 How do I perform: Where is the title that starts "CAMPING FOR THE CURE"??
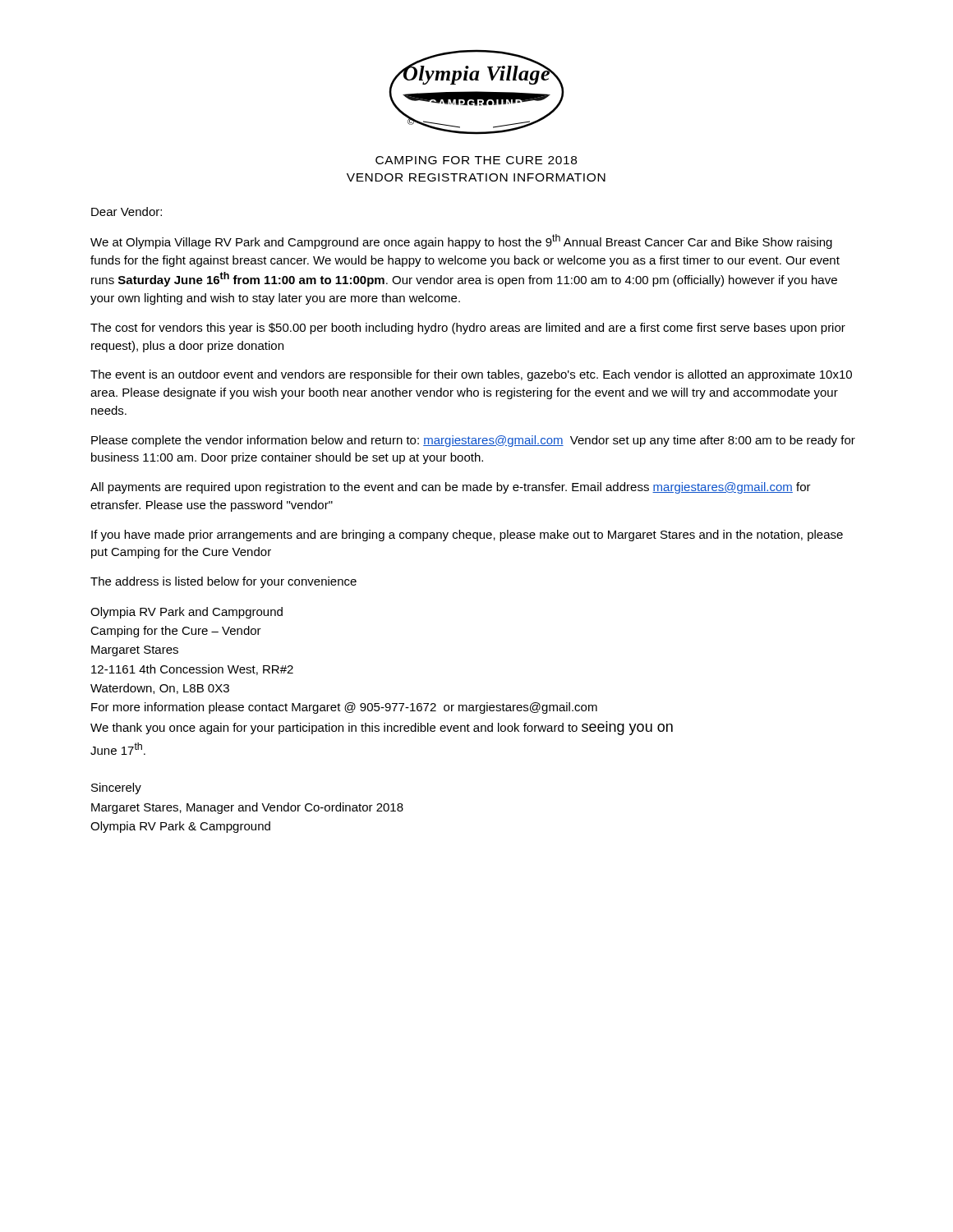tap(476, 169)
